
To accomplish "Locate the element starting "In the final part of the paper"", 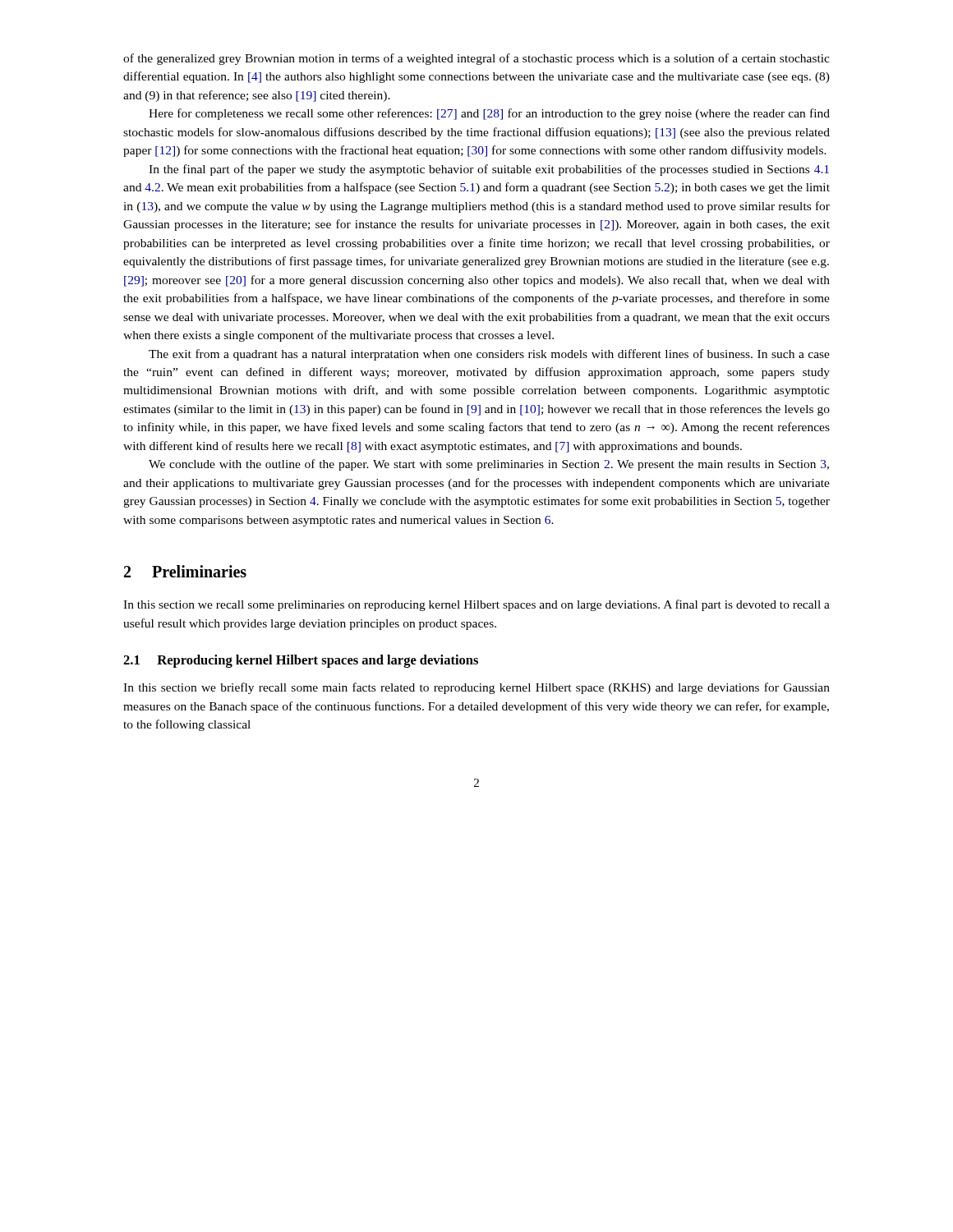I will pyautogui.click(x=476, y=252).
